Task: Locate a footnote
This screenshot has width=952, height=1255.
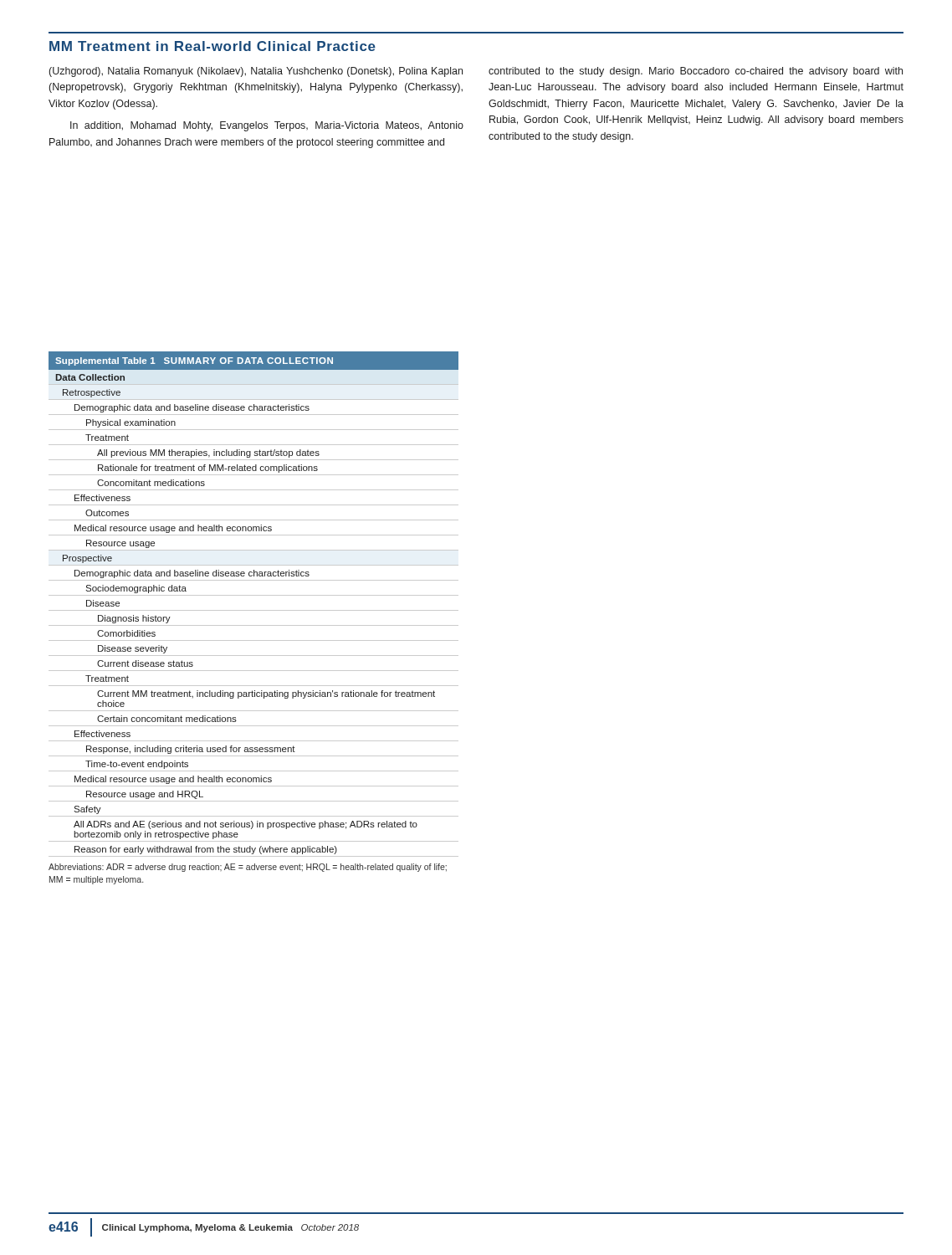Action: coord(248,873)
